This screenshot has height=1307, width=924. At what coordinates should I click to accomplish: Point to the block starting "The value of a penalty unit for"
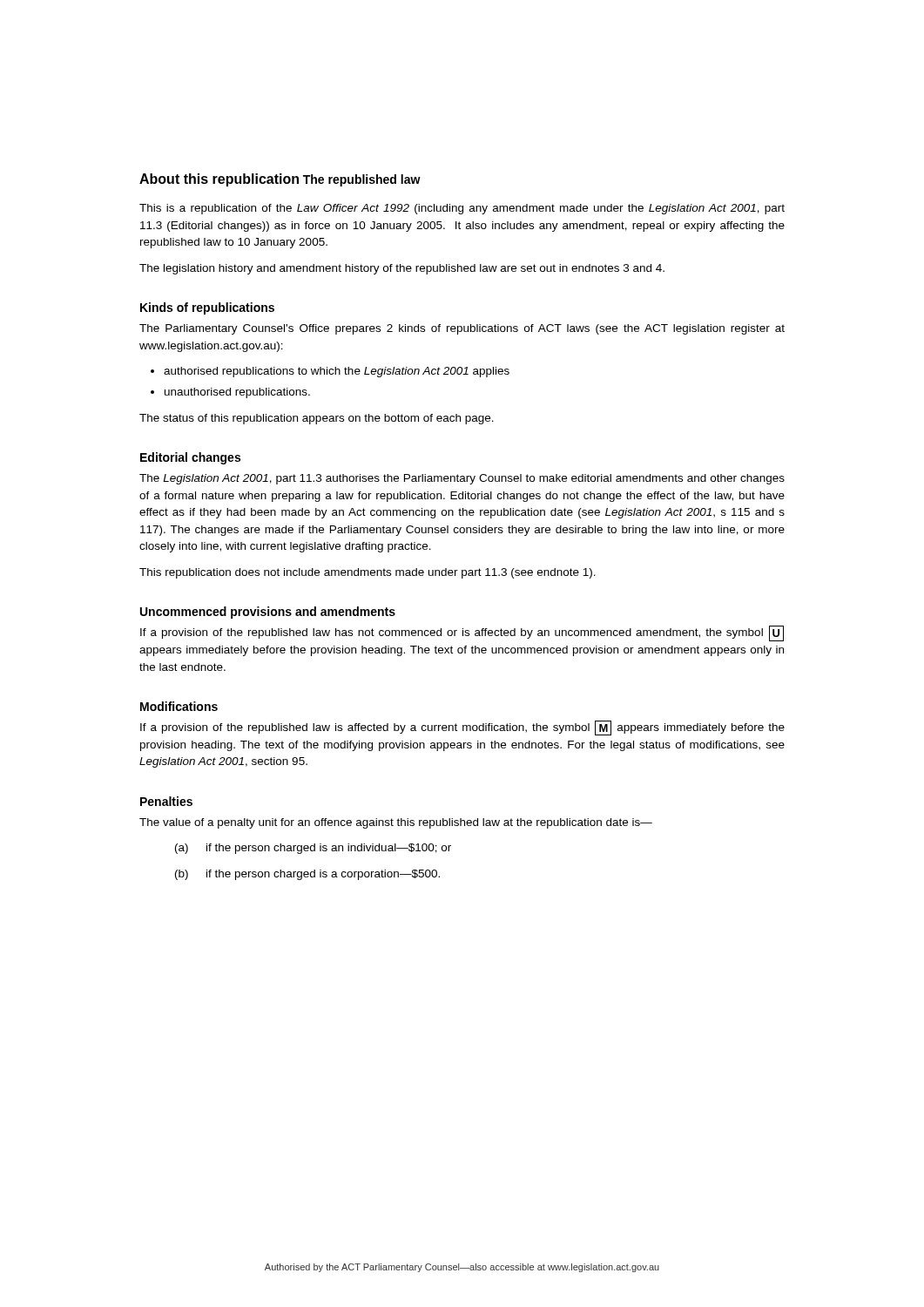[462, 822]
